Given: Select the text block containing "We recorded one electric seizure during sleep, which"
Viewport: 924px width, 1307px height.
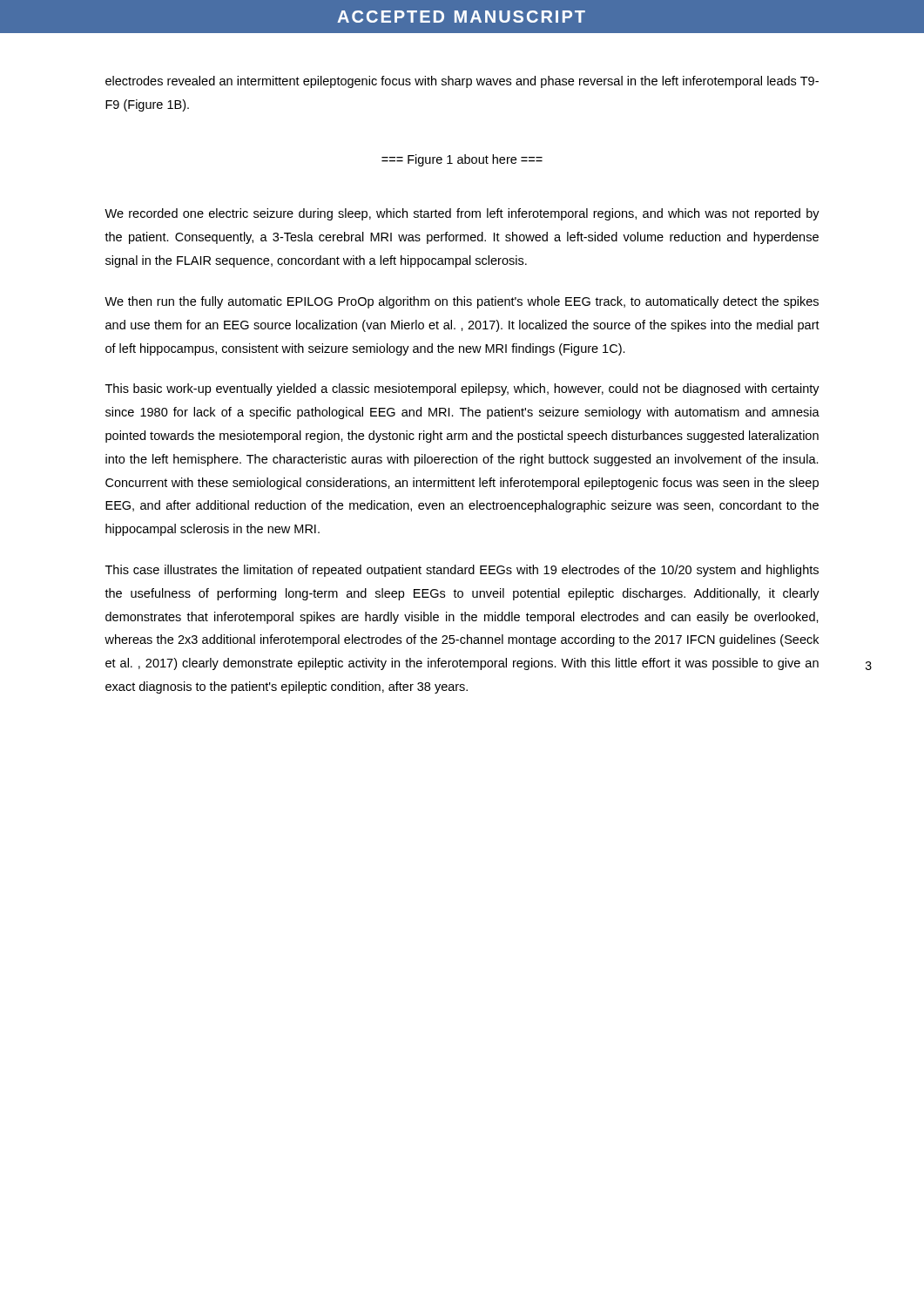Looking at the screenshot, I should (462, 237).
